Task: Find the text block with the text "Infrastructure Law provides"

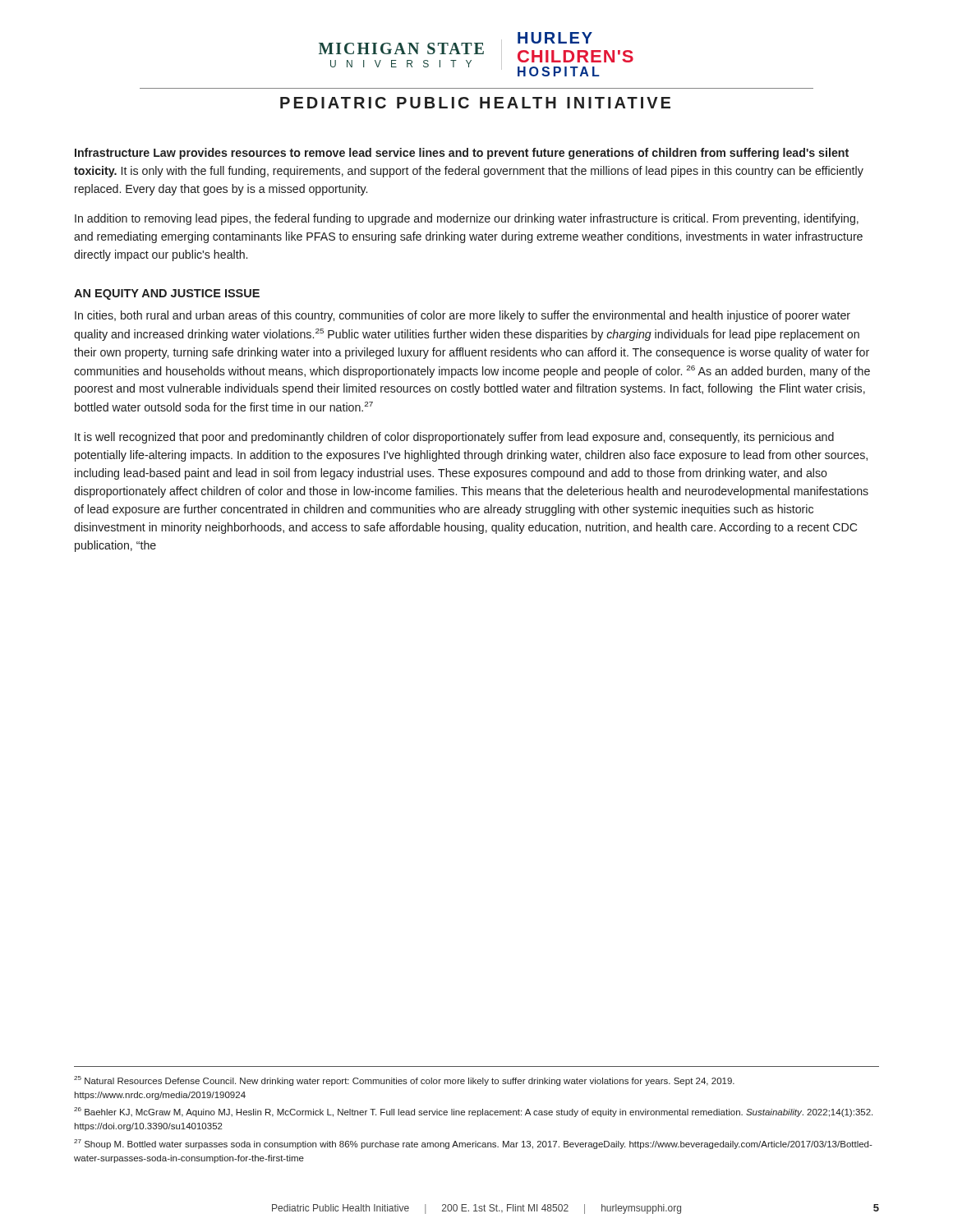Action: point(469,171)
